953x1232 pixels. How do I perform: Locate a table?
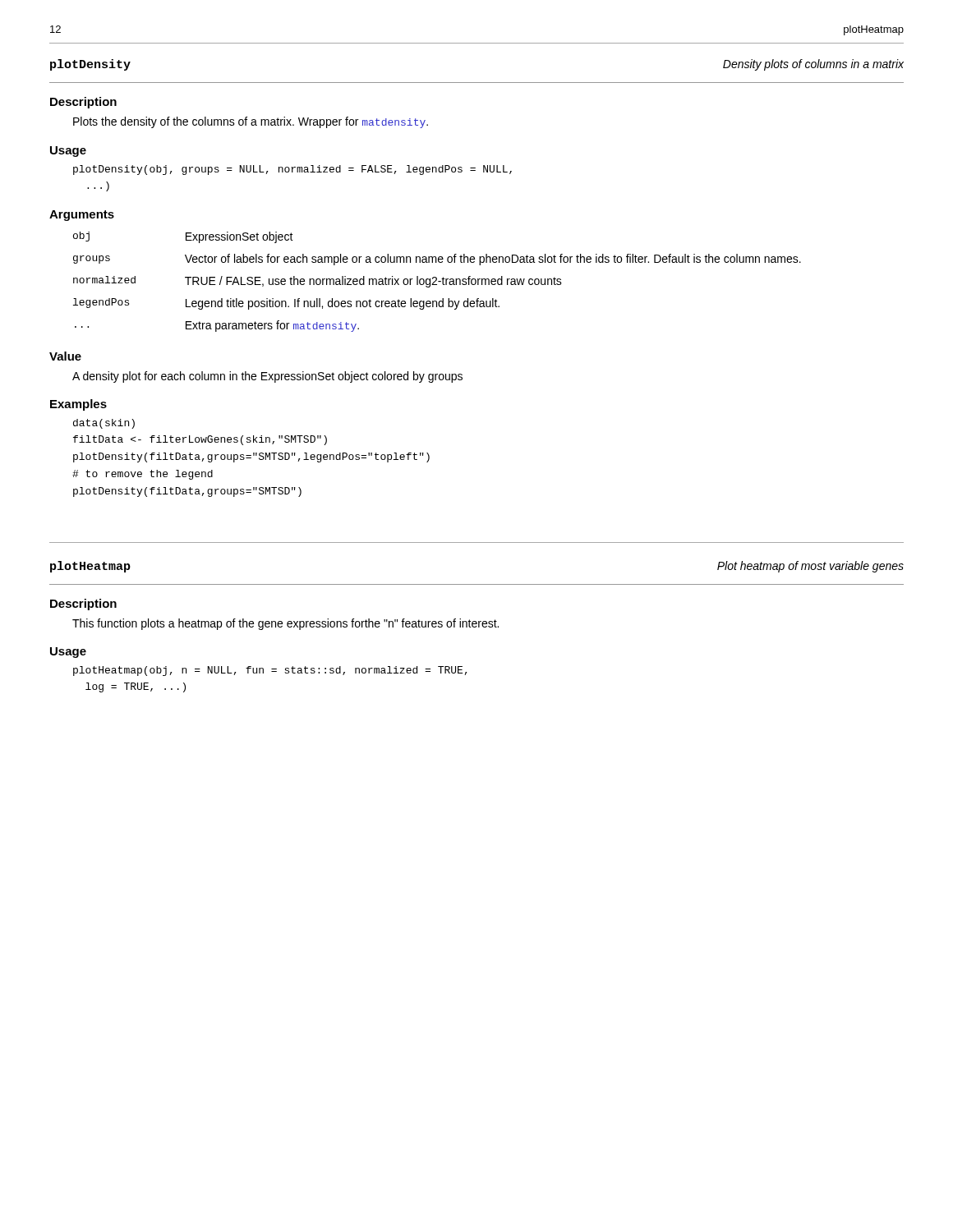476,282
